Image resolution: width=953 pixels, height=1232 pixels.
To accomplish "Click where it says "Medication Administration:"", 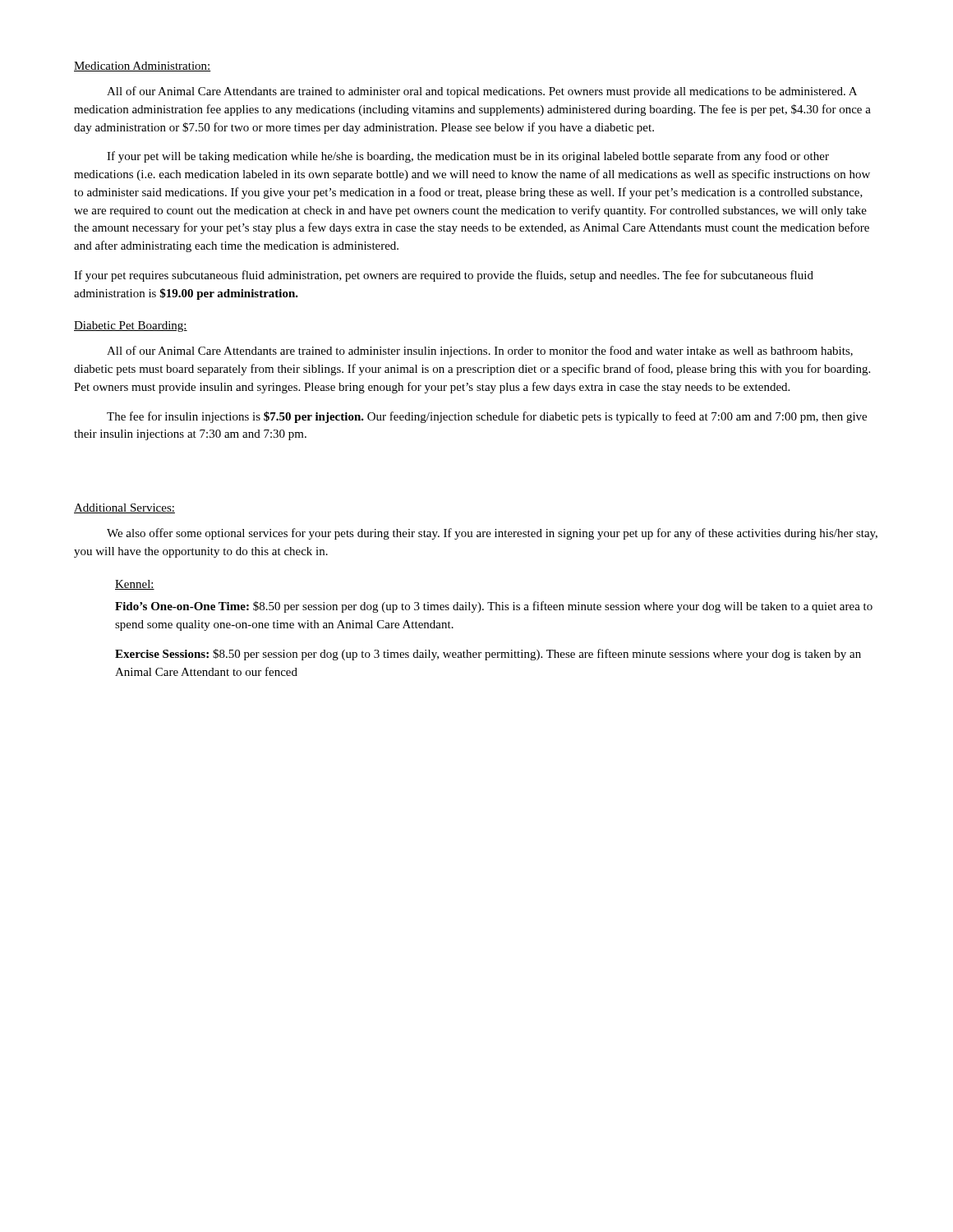I will click(x=142, y=66).
